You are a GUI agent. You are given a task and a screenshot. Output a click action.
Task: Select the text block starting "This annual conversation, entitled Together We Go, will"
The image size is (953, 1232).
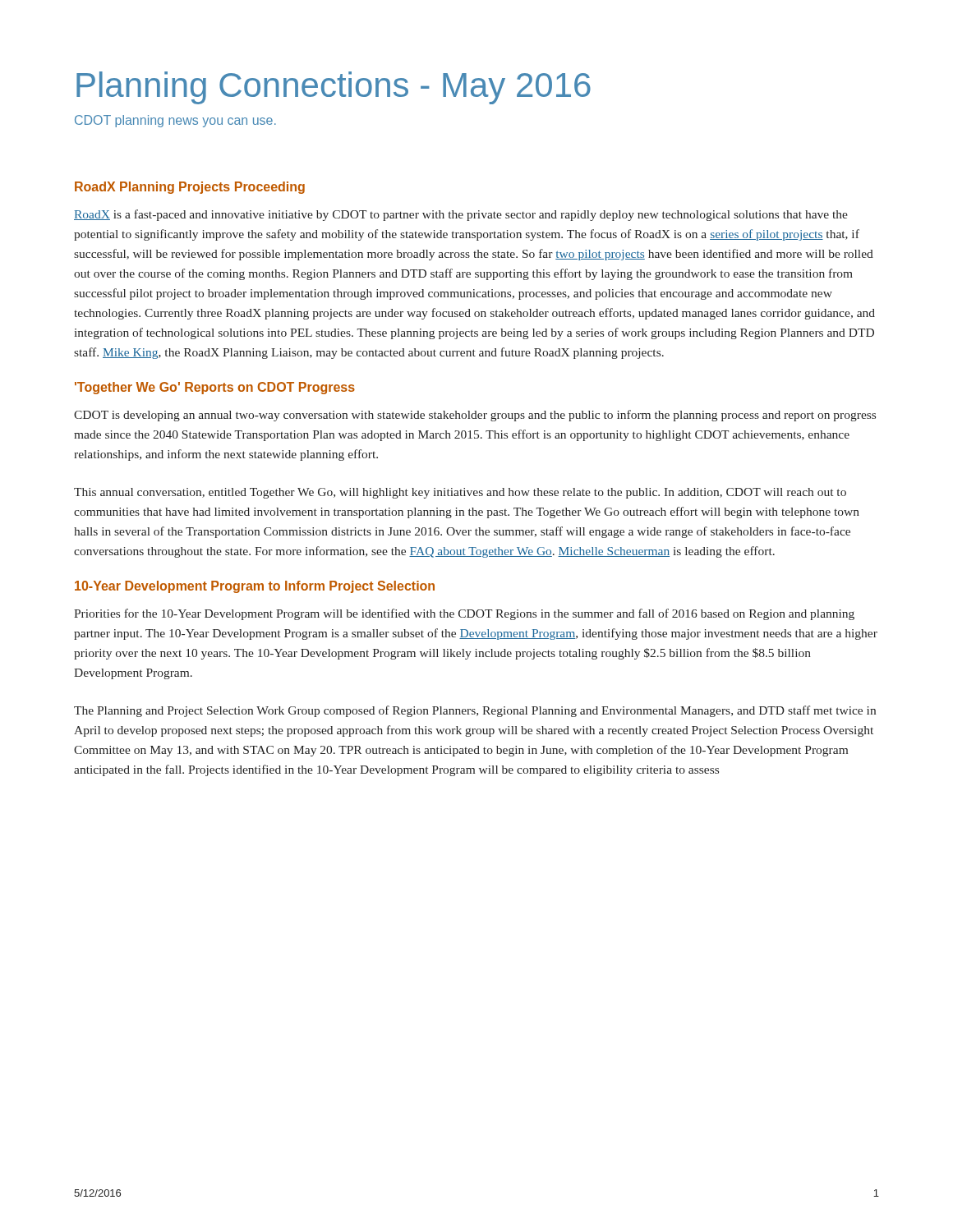476,522
